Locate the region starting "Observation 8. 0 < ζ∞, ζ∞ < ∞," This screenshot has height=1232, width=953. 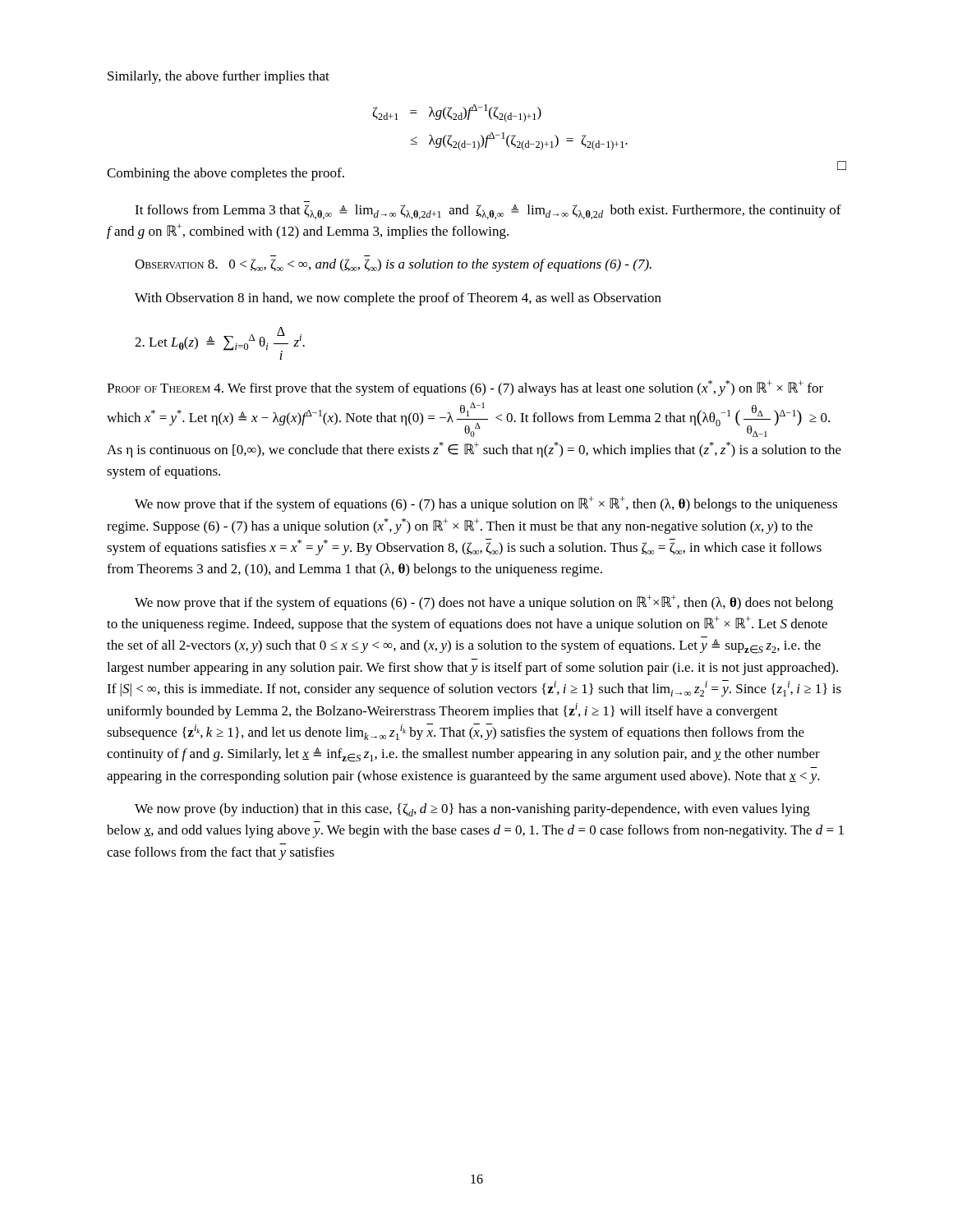pyautogui.click(x=394, y=266)
